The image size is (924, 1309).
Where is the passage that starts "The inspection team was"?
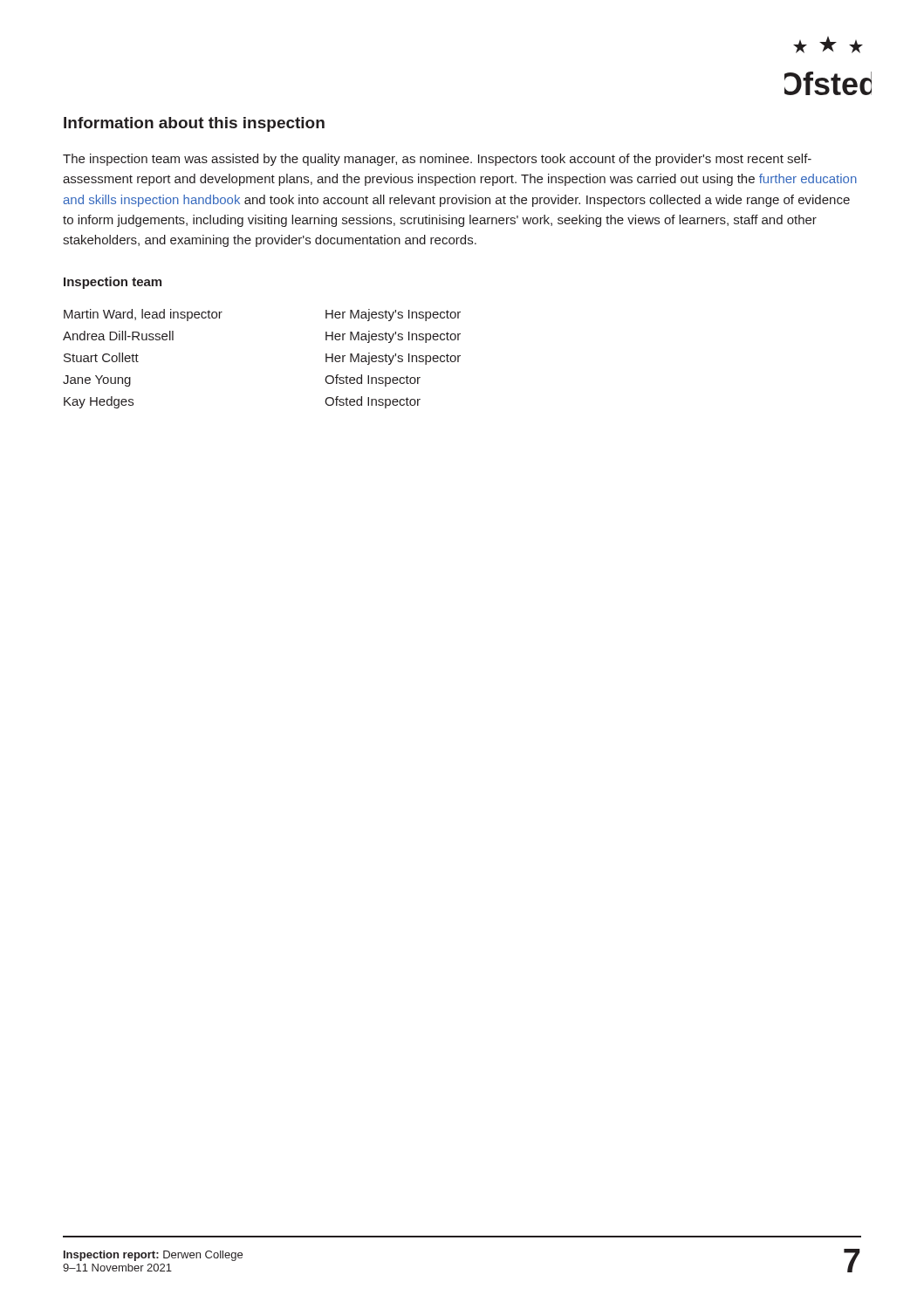pos(460,199)
